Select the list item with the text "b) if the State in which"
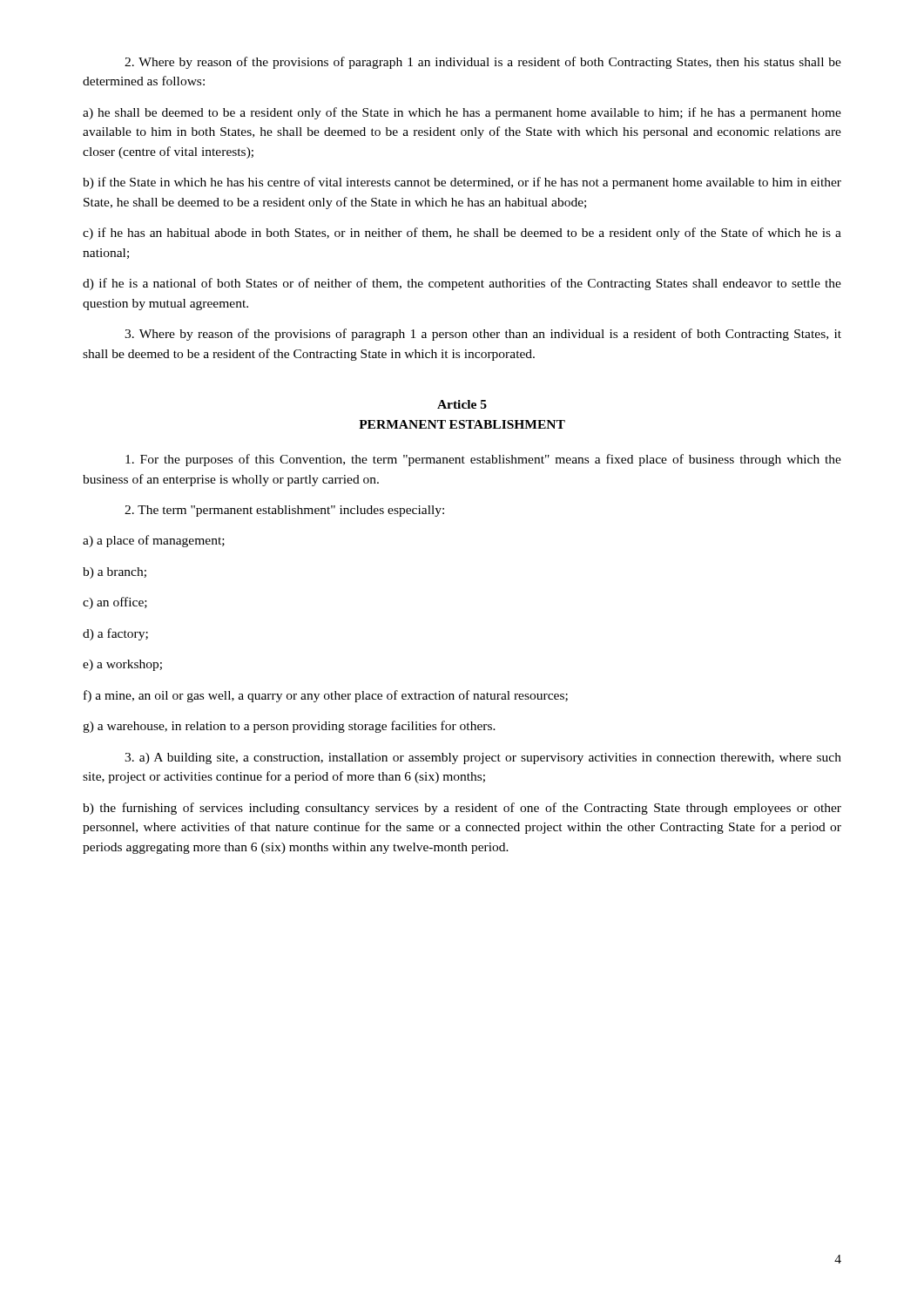Screen dimensions: 1307x924 (462, 192)
